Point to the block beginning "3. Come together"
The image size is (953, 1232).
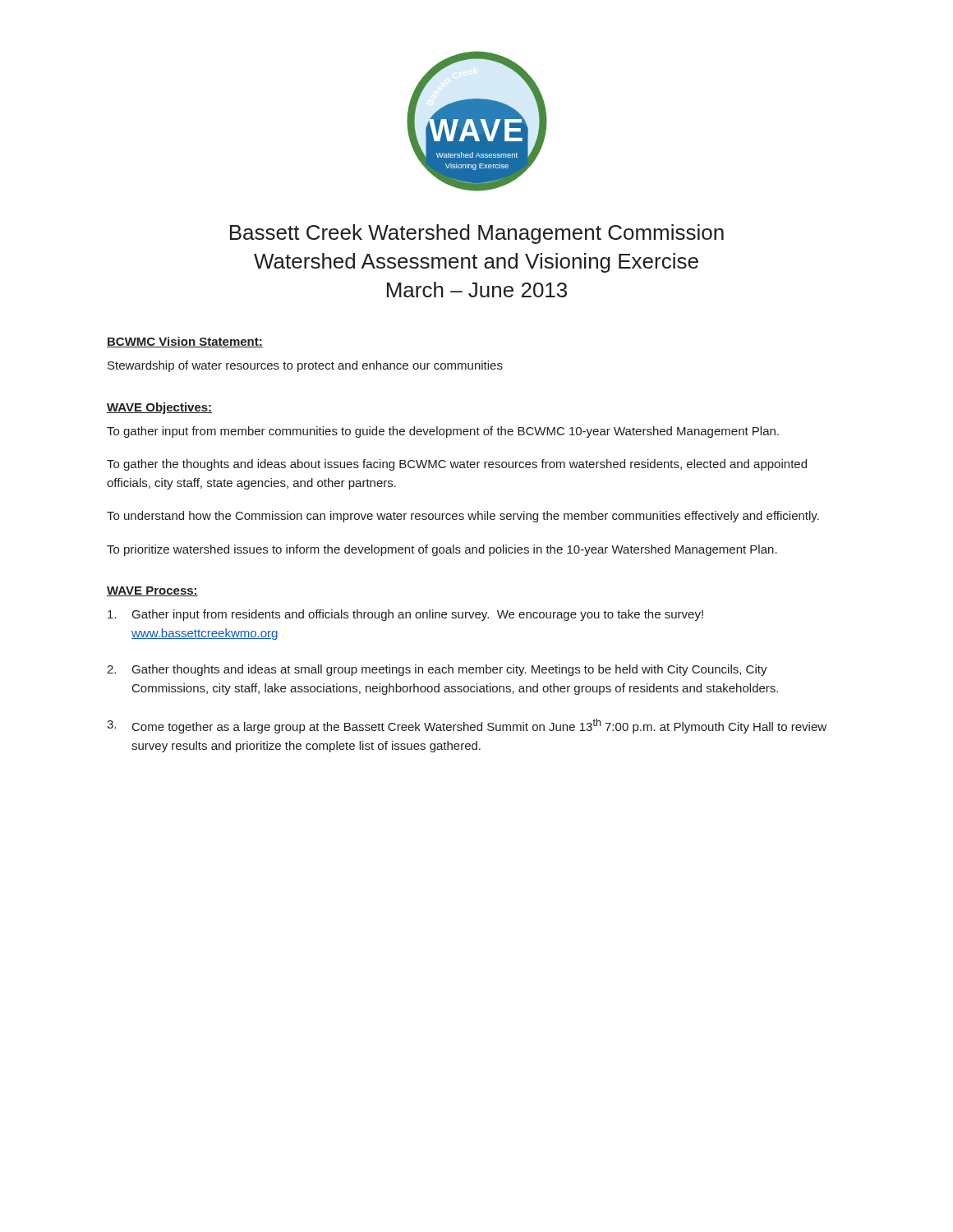coord(476,735)
